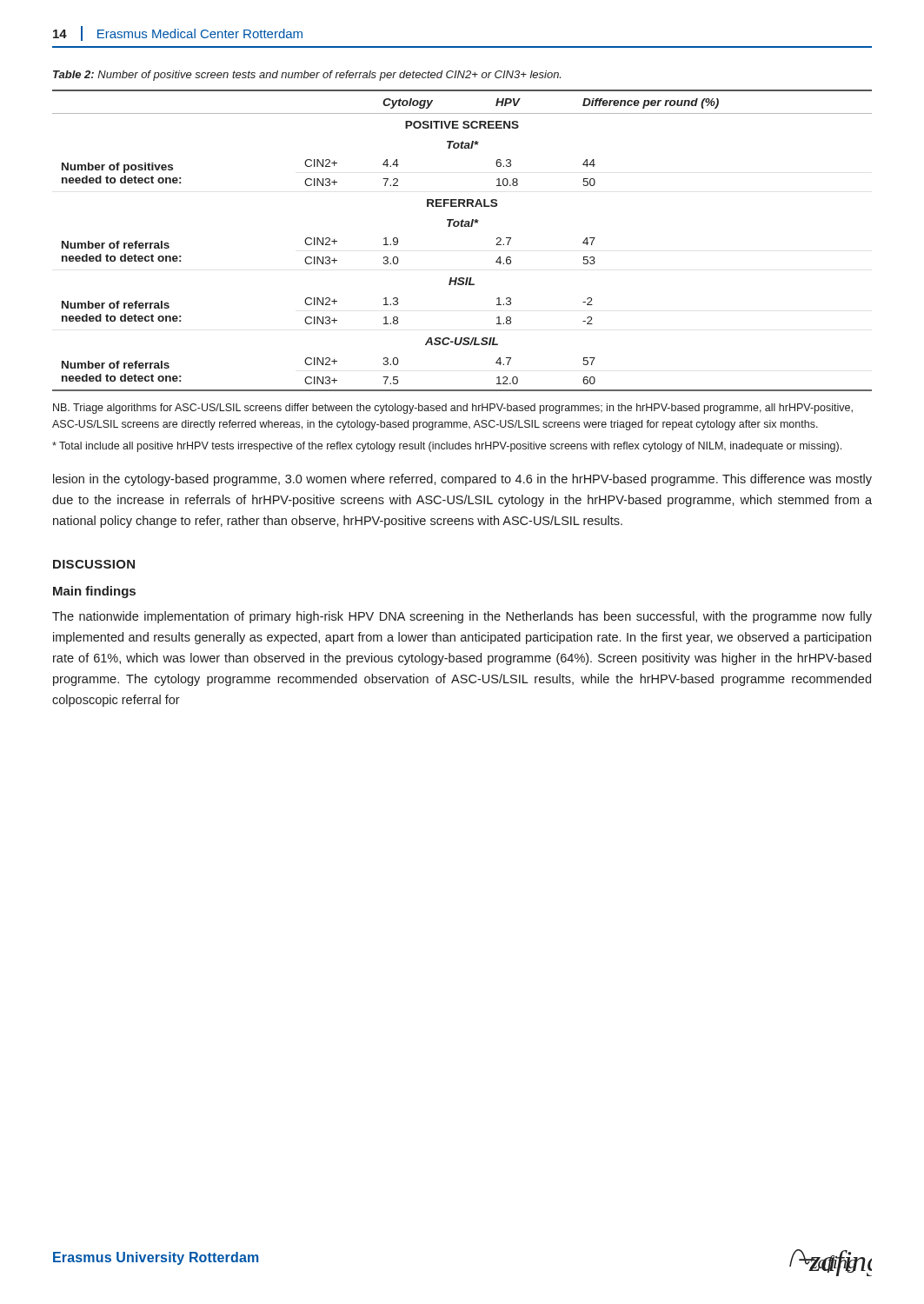Point to the block beginning "Total include all positive hrHPV"
Viewport: 924px width, 1304px height.
(447, 446)
